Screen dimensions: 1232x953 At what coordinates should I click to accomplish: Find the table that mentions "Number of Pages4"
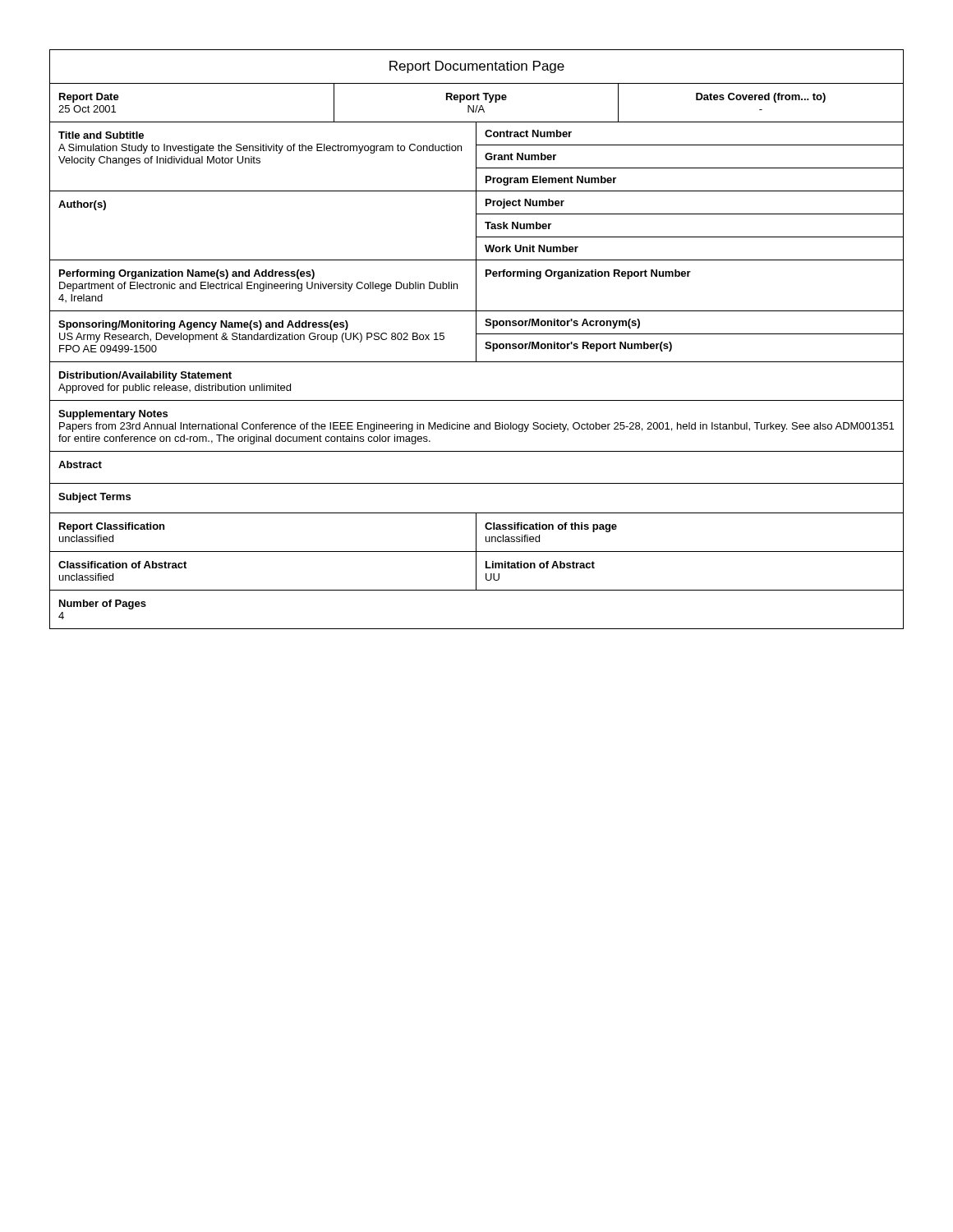[476, 609]
